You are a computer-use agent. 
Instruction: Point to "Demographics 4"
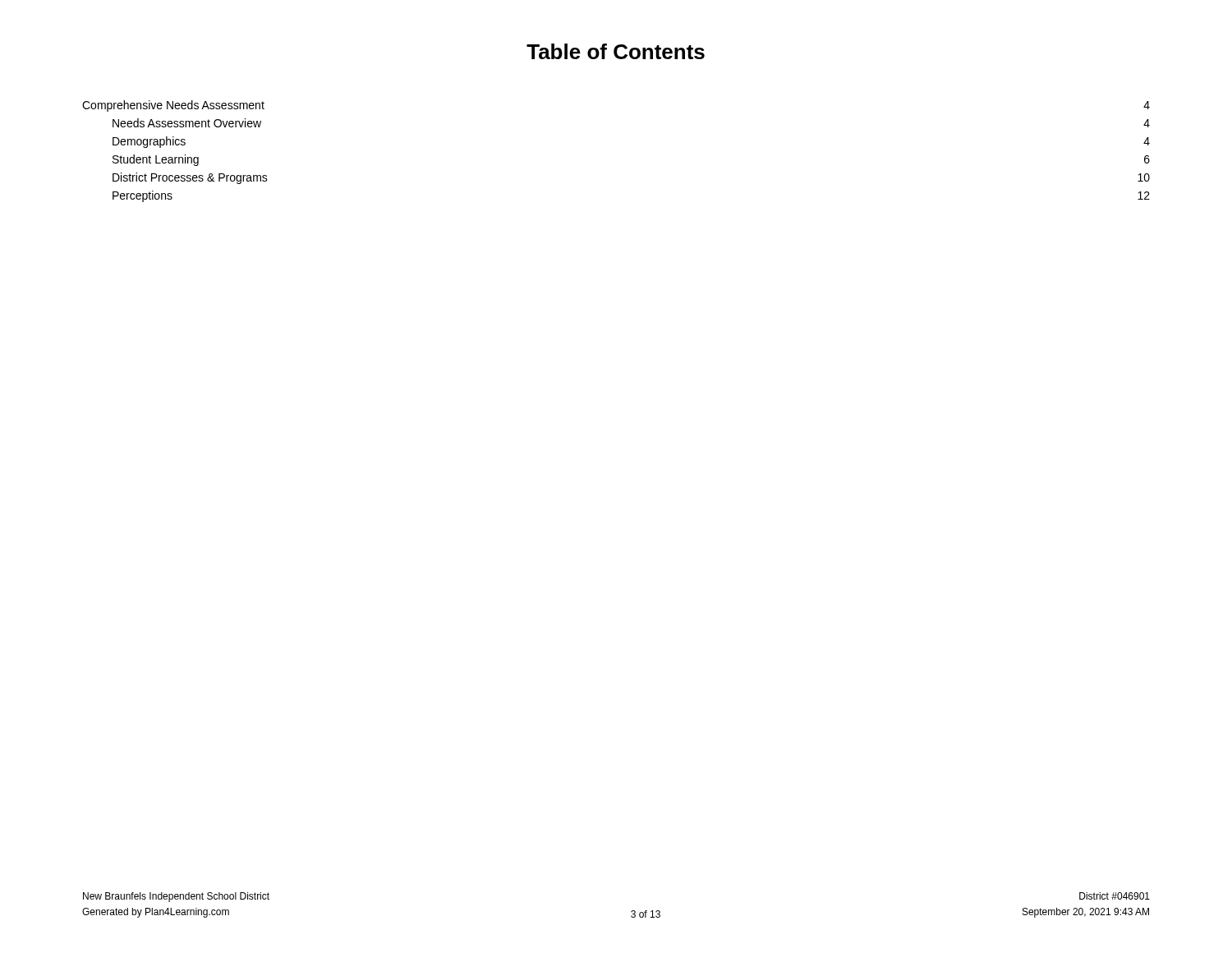(x=144, y=141)
